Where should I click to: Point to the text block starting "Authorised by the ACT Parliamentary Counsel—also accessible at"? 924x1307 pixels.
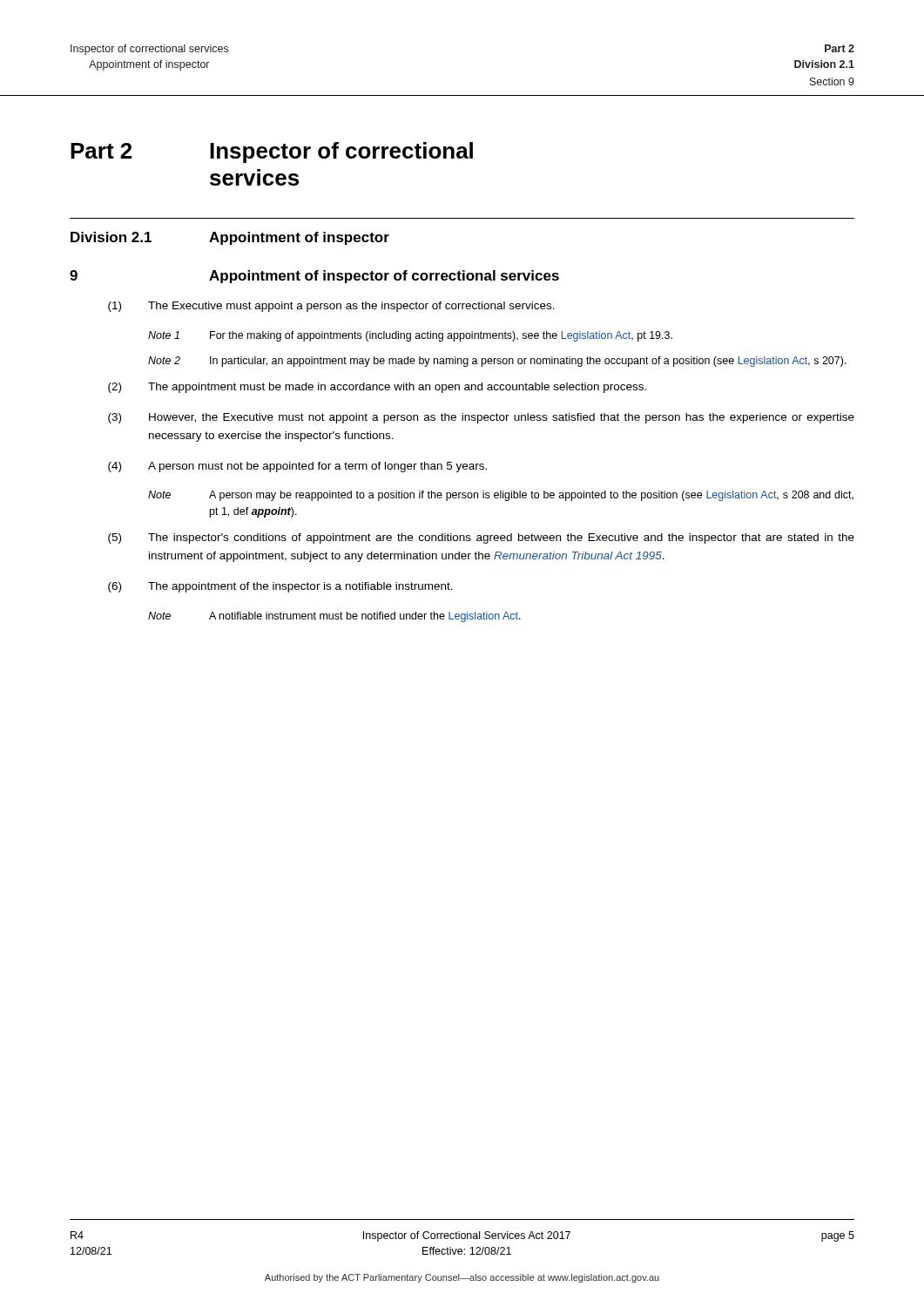[462, 1277]
